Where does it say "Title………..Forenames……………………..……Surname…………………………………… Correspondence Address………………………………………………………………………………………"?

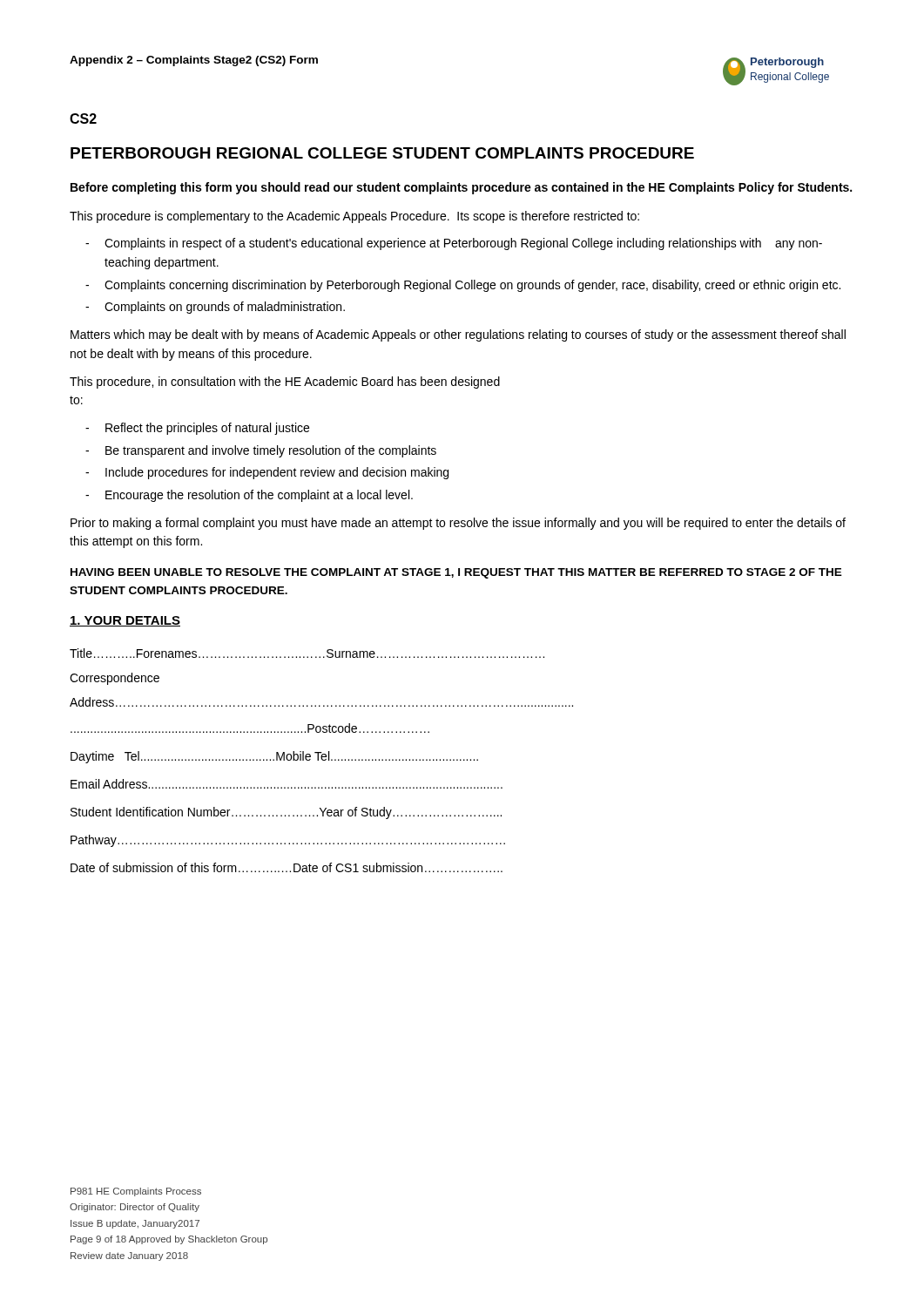307,653
